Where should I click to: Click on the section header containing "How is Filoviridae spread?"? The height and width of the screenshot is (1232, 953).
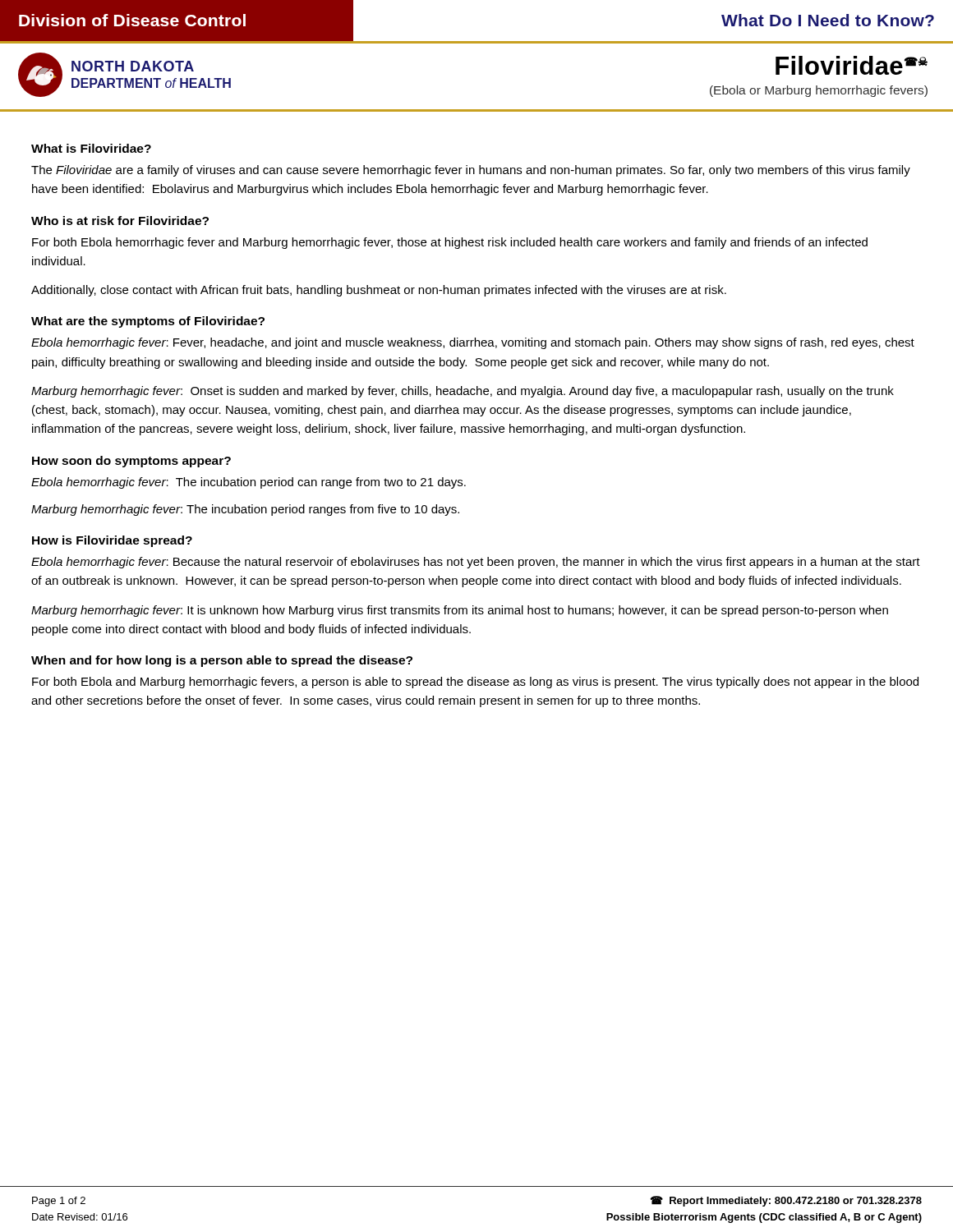click(112, 540)
